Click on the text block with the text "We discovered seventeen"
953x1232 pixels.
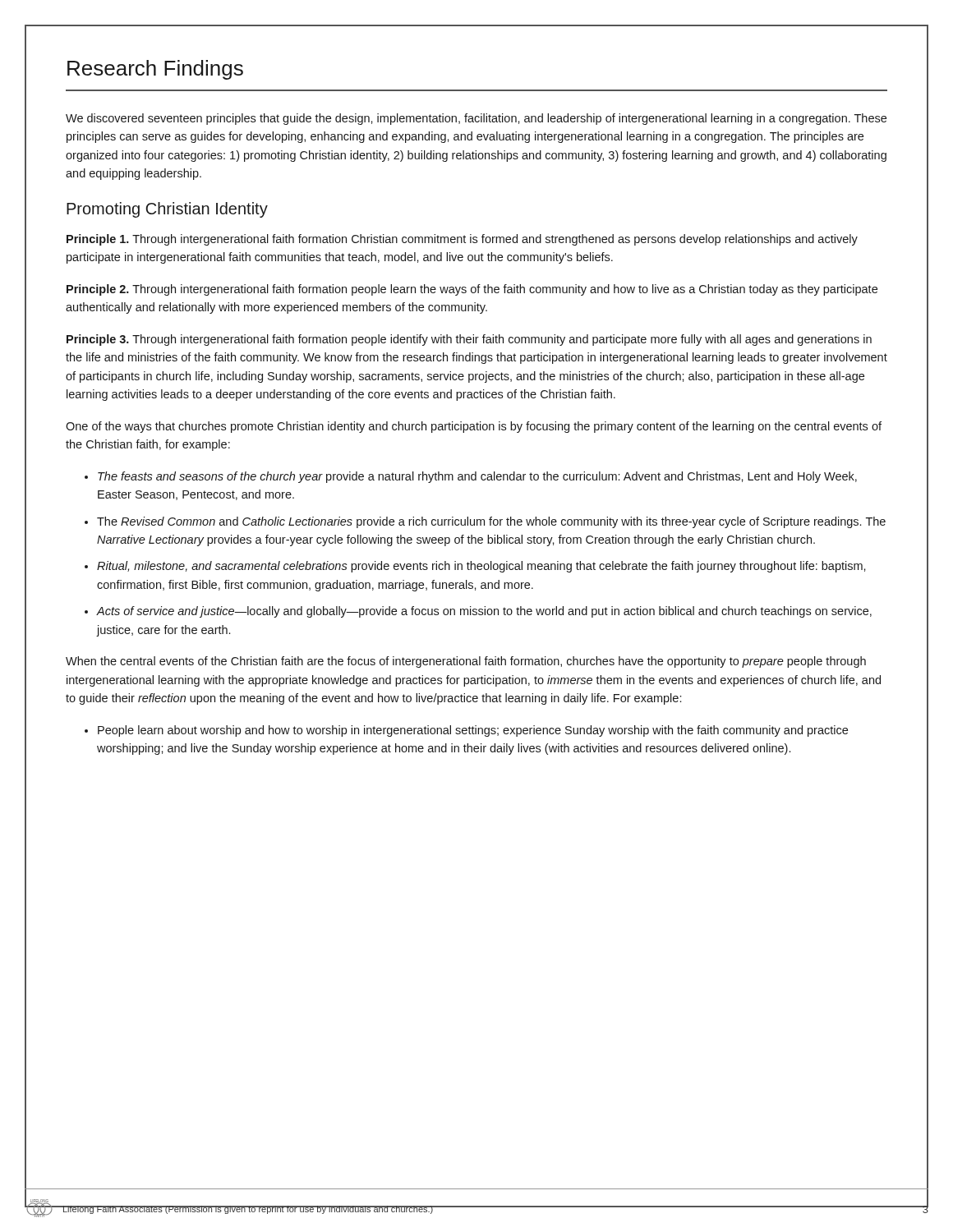(x=476, y=146)
